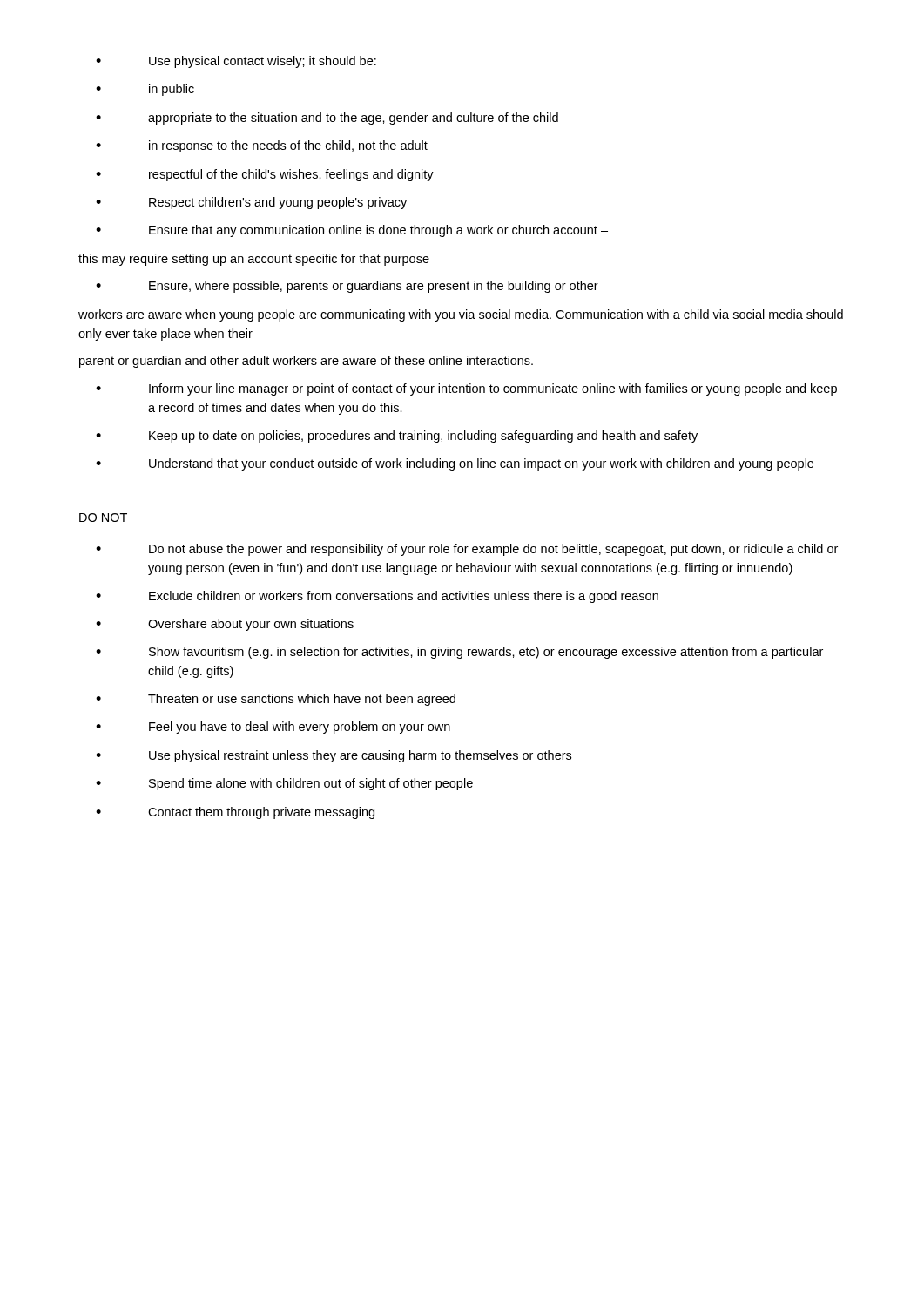Point to the element starting "DO NOT"
The image size is (924, 1307).
coord(103,518)
